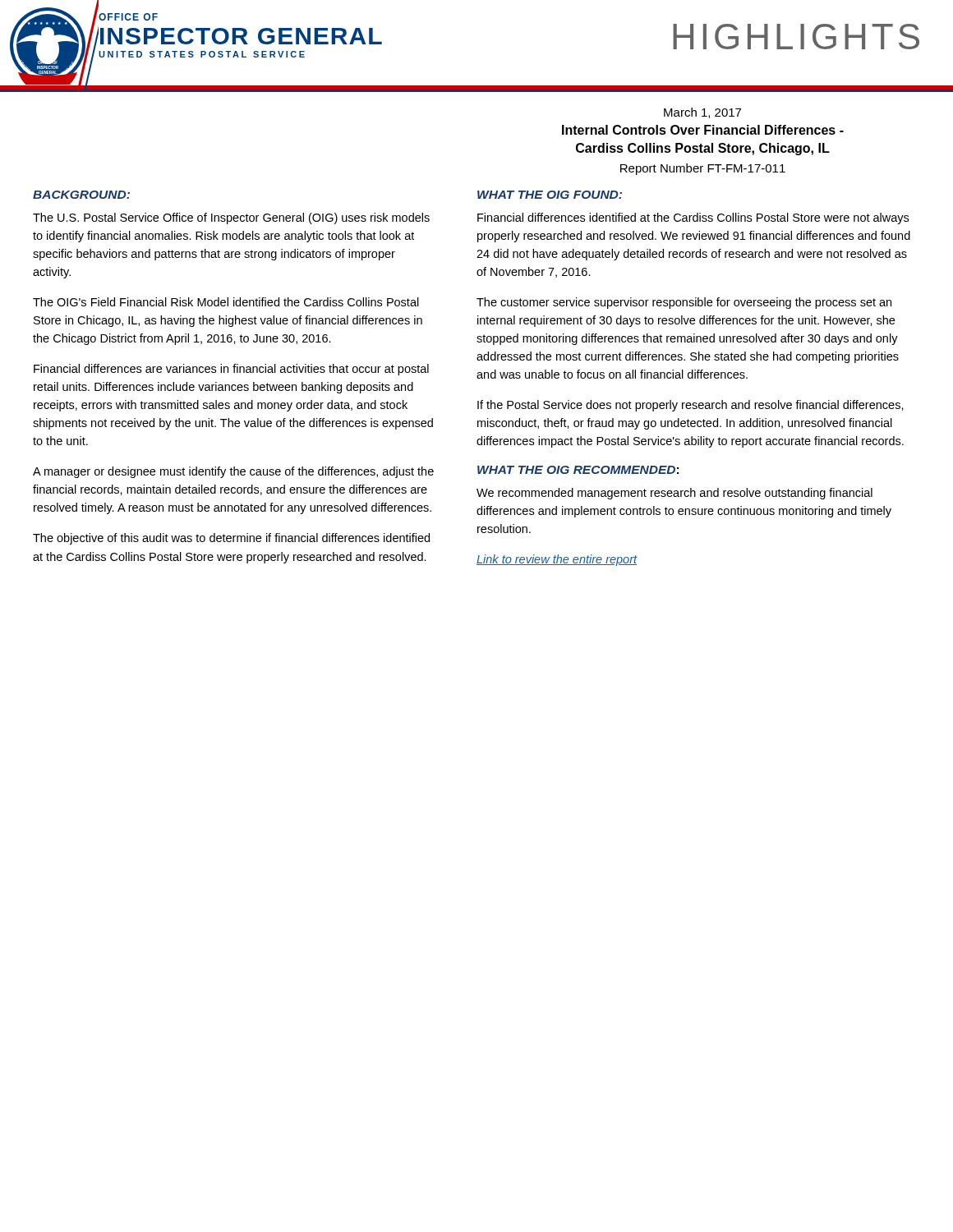Screen dimensions: 1232x953
Task: Locate the block of text that opens with "The OIG's Field Financial Risk Model"
Action: click(228, 320)
